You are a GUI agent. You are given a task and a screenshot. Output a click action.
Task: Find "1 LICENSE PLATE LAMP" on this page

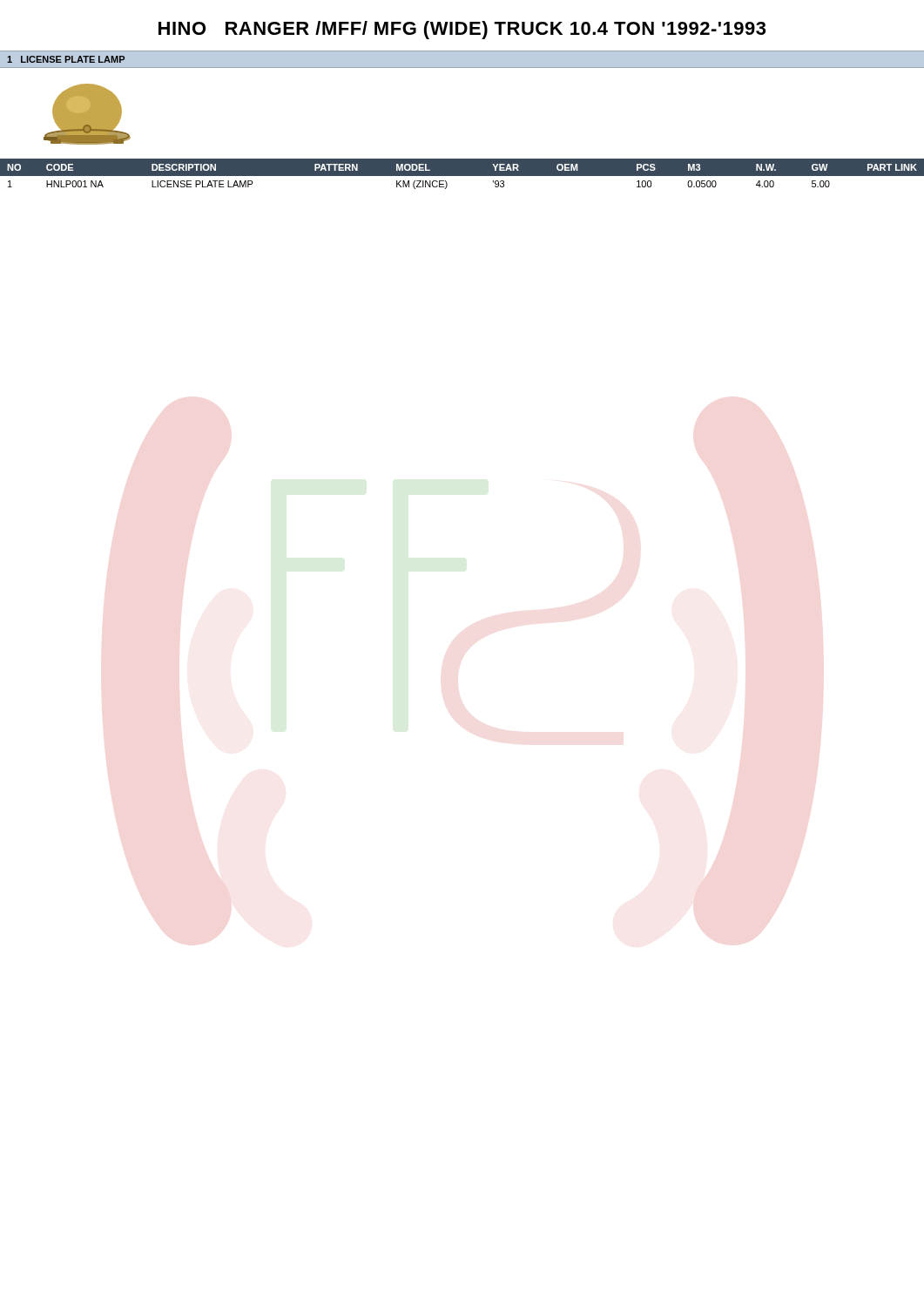tap(66, 59)
